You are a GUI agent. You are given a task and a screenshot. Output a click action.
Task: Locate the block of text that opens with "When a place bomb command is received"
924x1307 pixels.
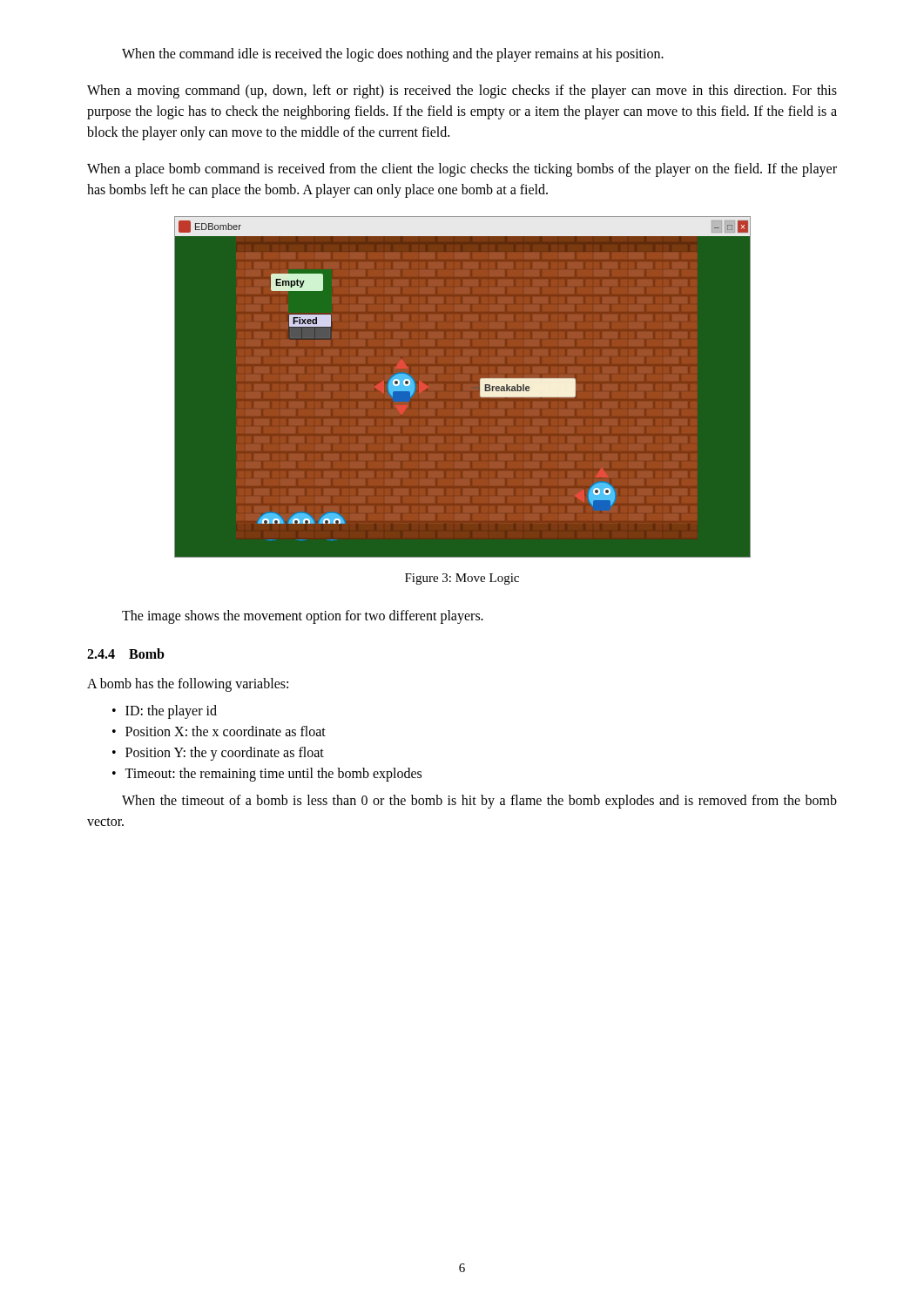[x=462, y=179]
